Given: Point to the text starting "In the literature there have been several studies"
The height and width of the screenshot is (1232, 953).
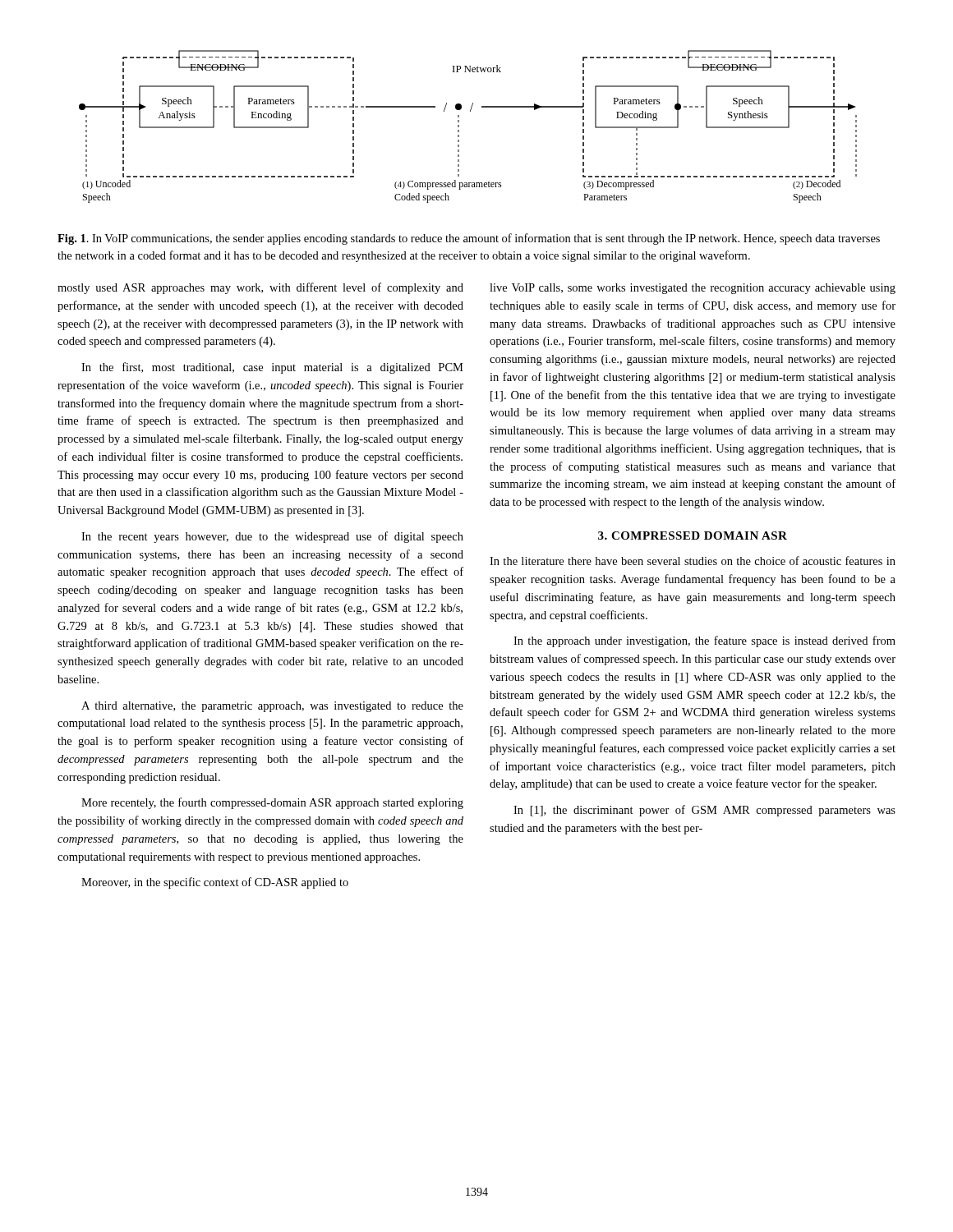Looking at the screenshot, I should [693, 589].
